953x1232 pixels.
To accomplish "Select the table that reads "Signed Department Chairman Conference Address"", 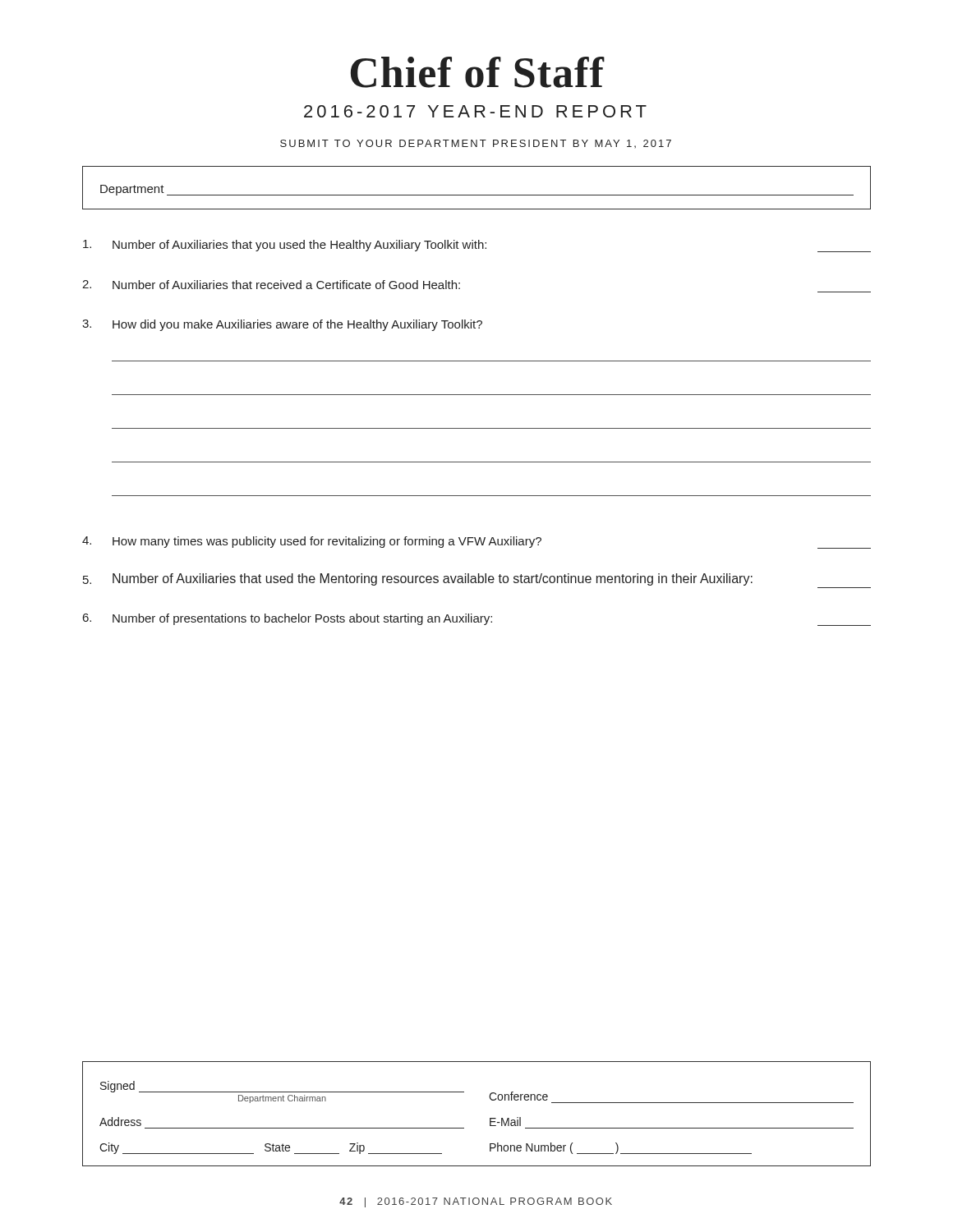I will 476,1114.
